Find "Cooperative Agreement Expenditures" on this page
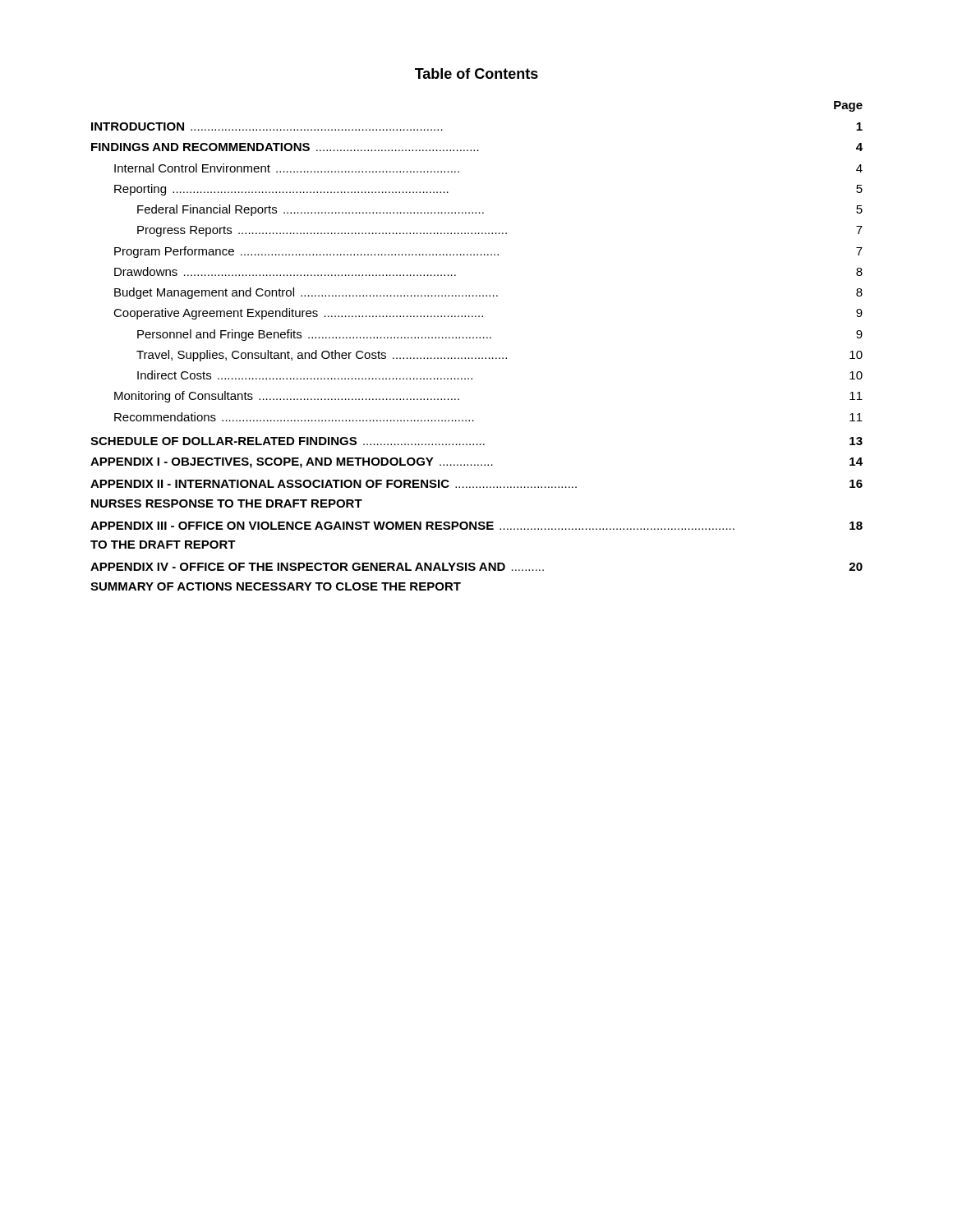This screenshot has width=953, height=1232. [x=488, y=313]
